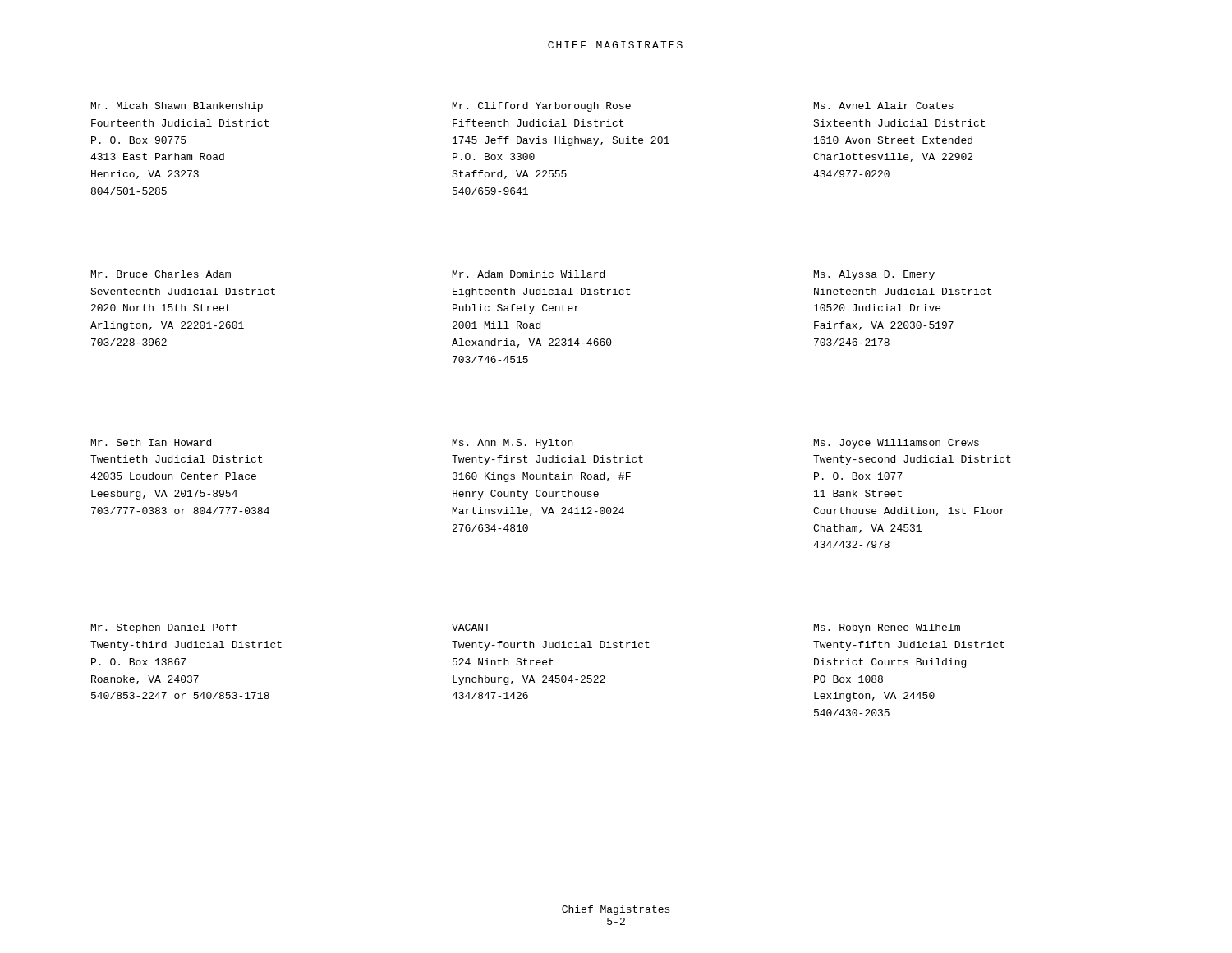Locate the text block that says "Mr. Seth Ian Howard"

tap(255, 478)
